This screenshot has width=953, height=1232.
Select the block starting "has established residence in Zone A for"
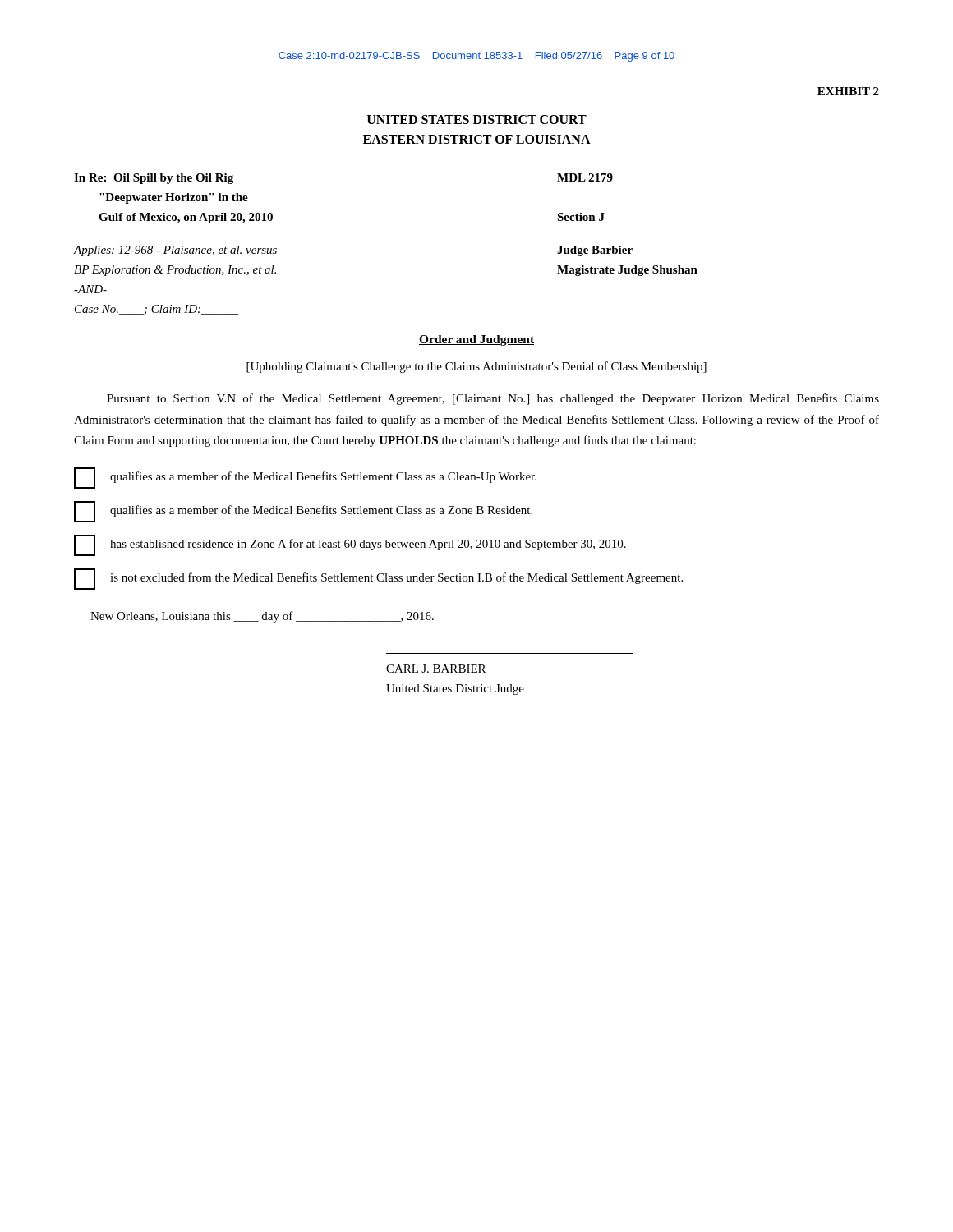[x=476, y=545]
